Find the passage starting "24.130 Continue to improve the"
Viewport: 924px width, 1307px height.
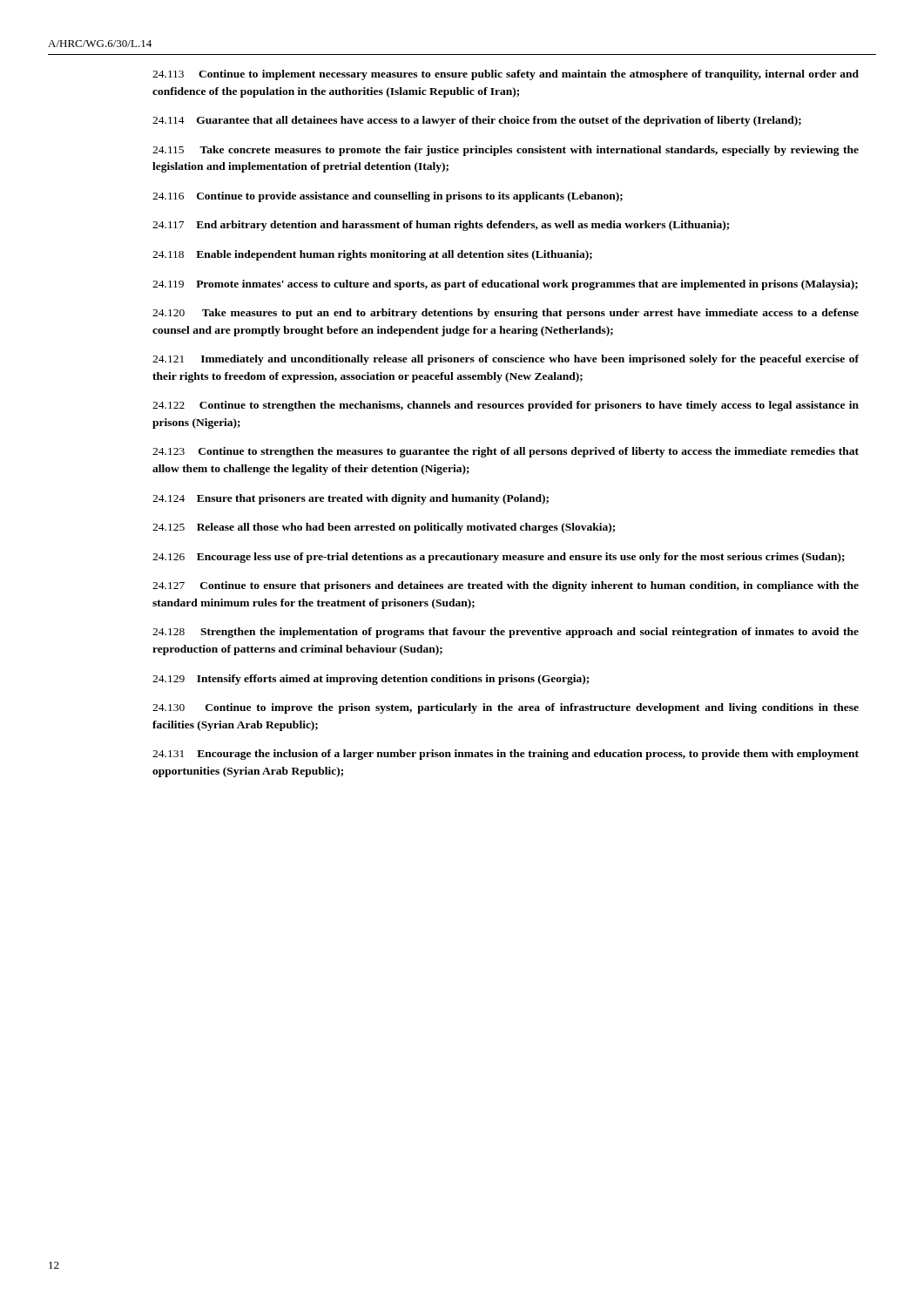click(506, 716)
